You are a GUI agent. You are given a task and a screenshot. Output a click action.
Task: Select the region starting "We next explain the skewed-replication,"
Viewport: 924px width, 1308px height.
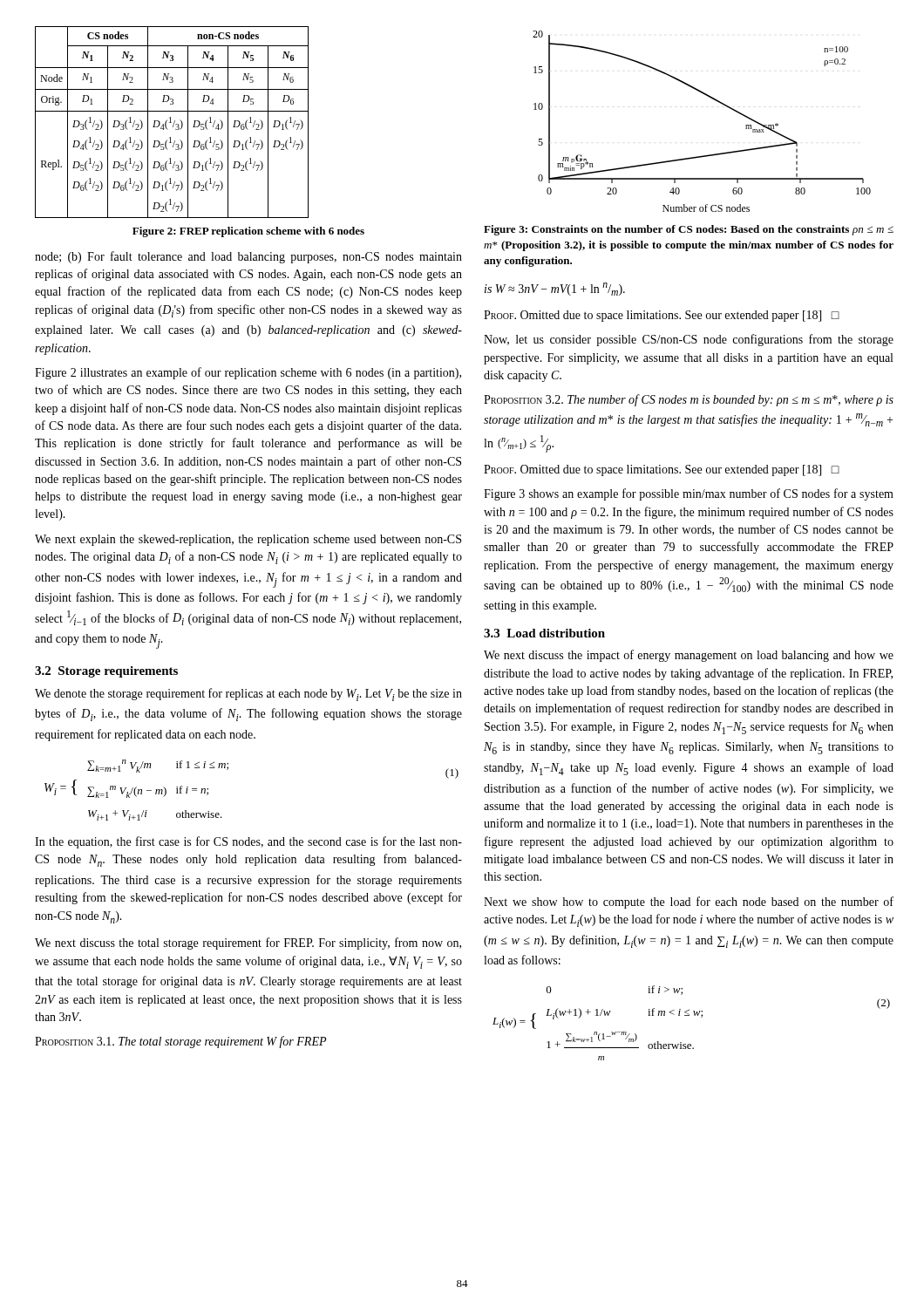click(x=248, y=591)
